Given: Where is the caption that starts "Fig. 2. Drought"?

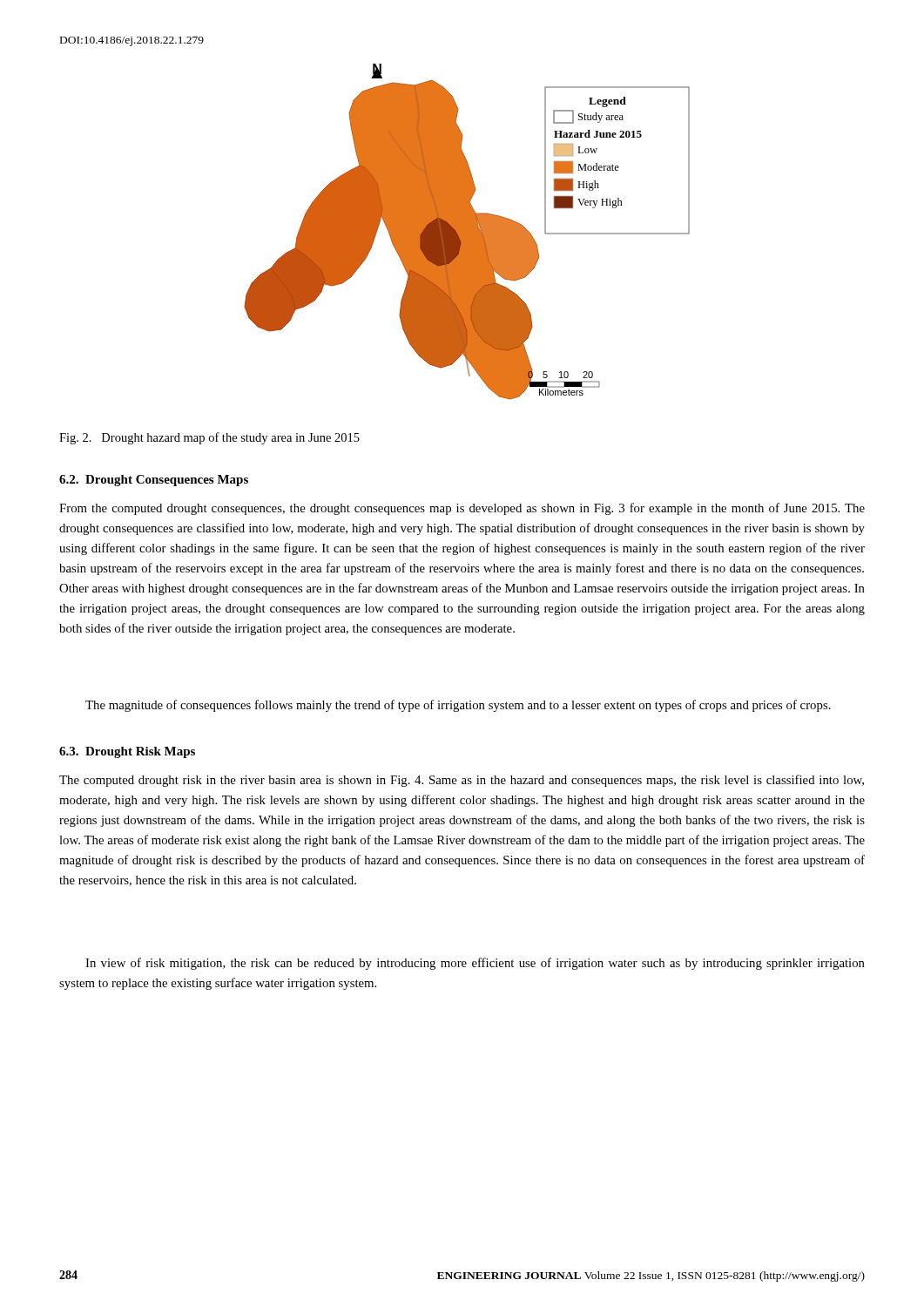Looking at the screenshot, I should coord(210,437).
